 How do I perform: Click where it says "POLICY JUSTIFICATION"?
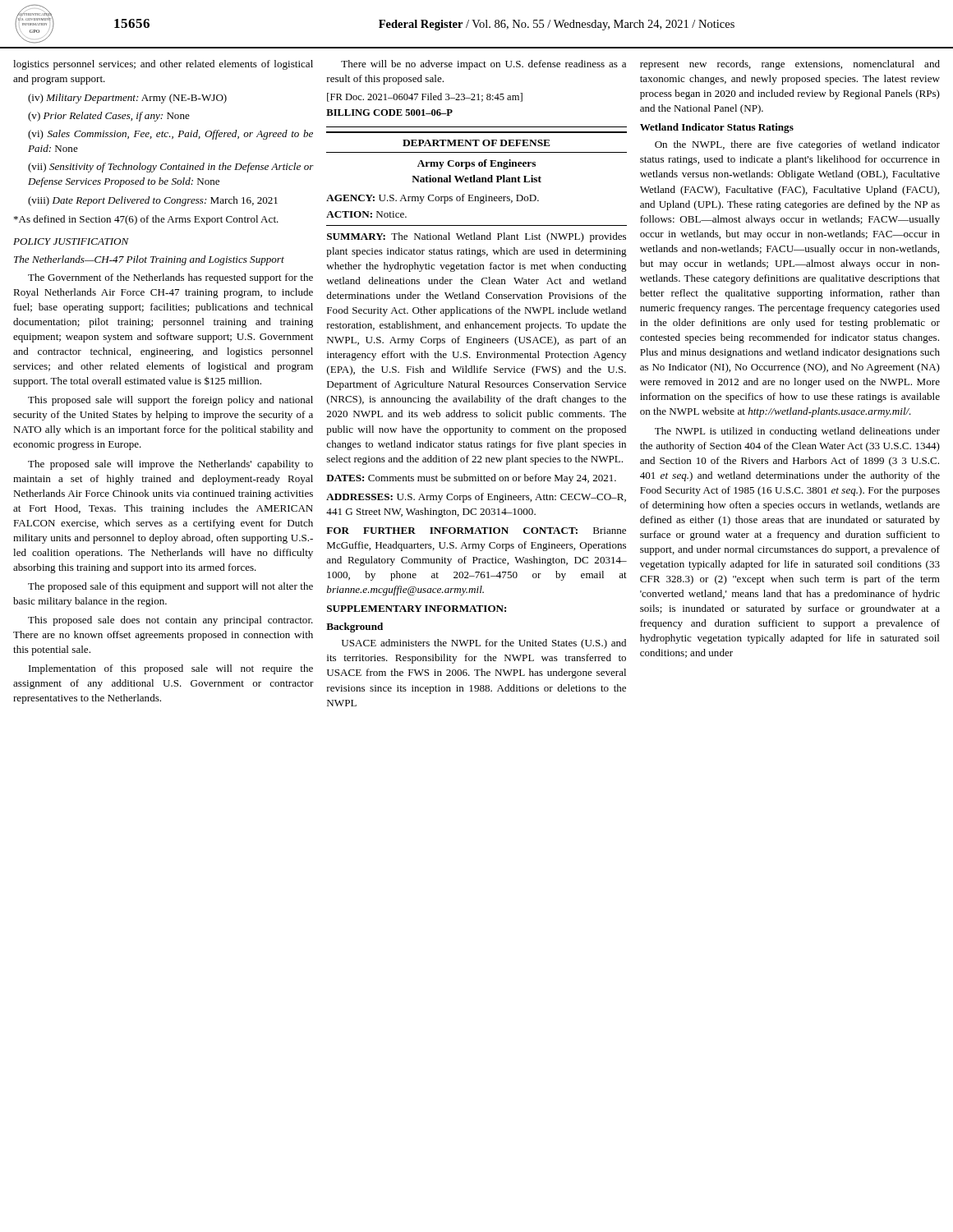click(x=71, y=241)
